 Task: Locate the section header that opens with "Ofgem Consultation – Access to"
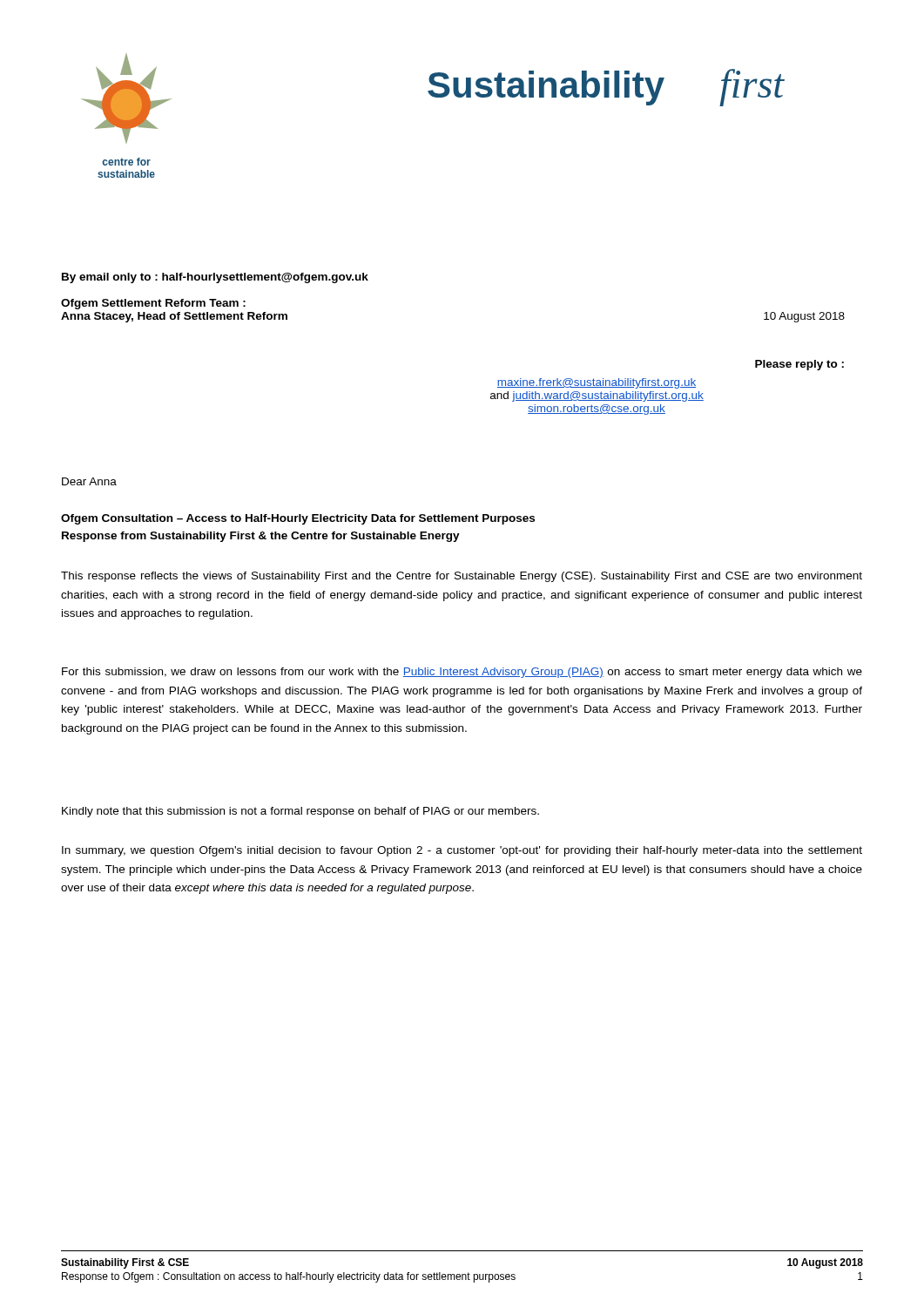pyautogui.click(x=298, y=527)
